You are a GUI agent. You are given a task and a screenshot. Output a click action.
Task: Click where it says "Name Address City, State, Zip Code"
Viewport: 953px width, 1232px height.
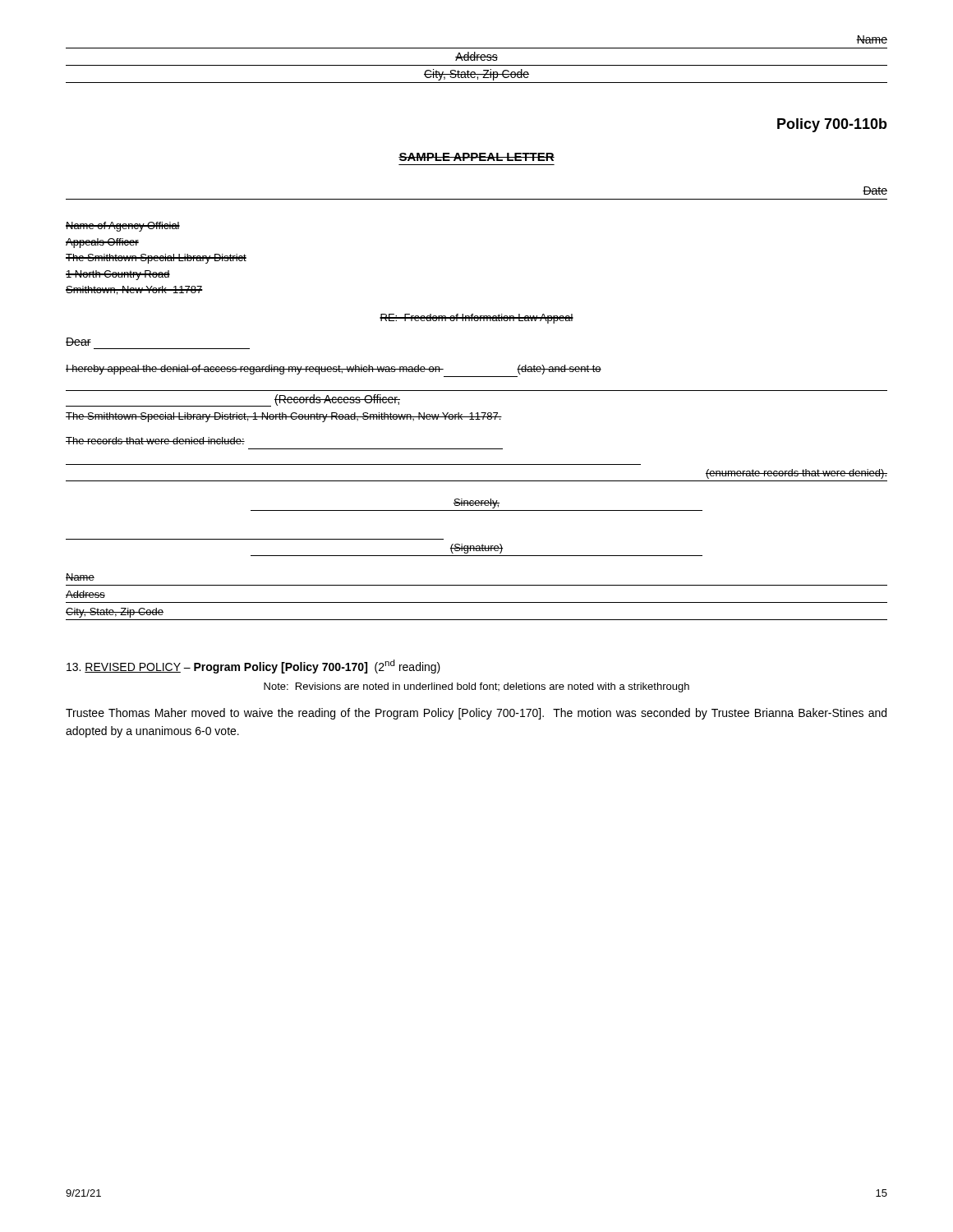pyautogui.click(x=476, y=595)
